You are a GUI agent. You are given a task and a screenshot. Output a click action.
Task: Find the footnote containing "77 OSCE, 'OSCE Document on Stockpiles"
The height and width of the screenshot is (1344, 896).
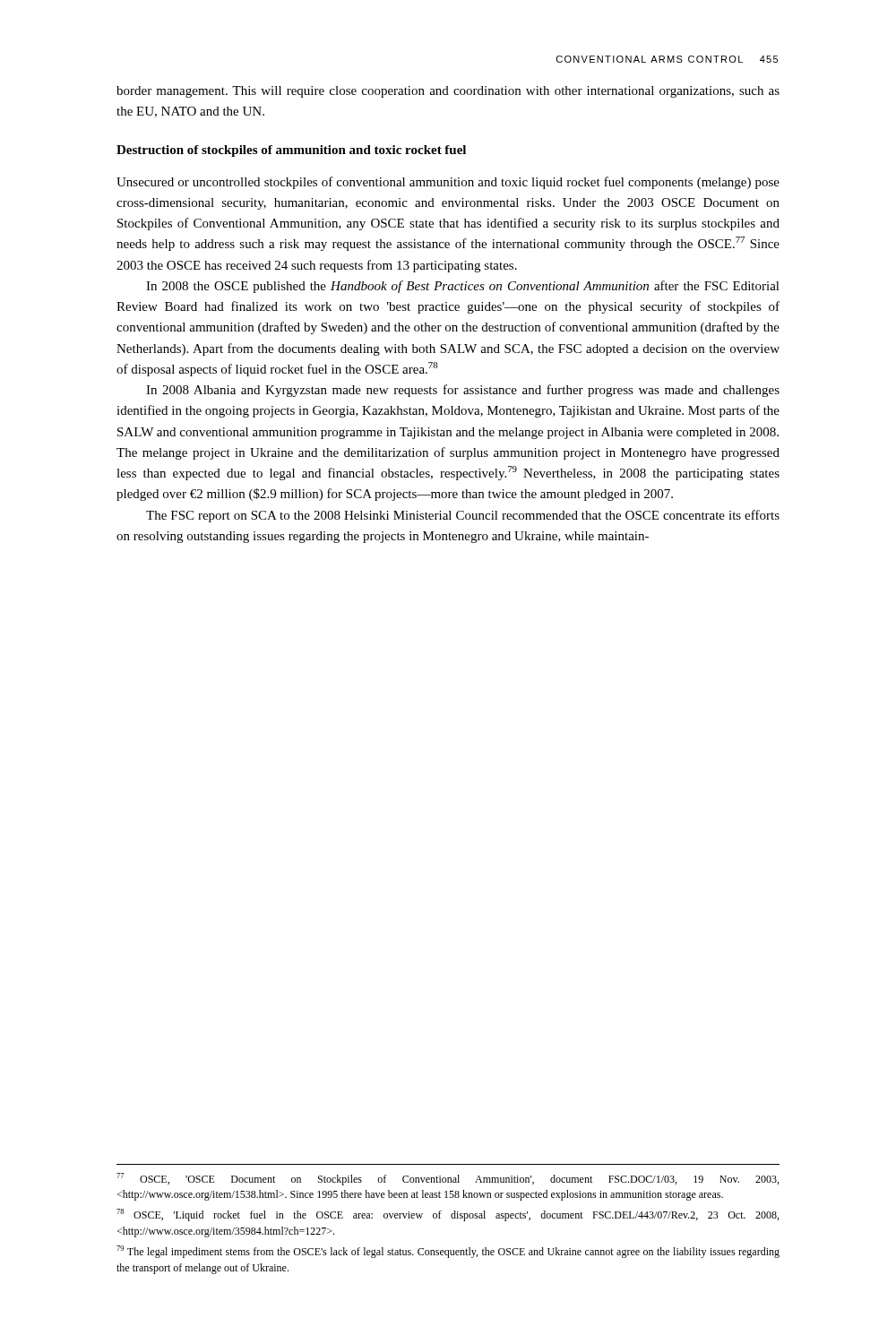point(448,1186)
